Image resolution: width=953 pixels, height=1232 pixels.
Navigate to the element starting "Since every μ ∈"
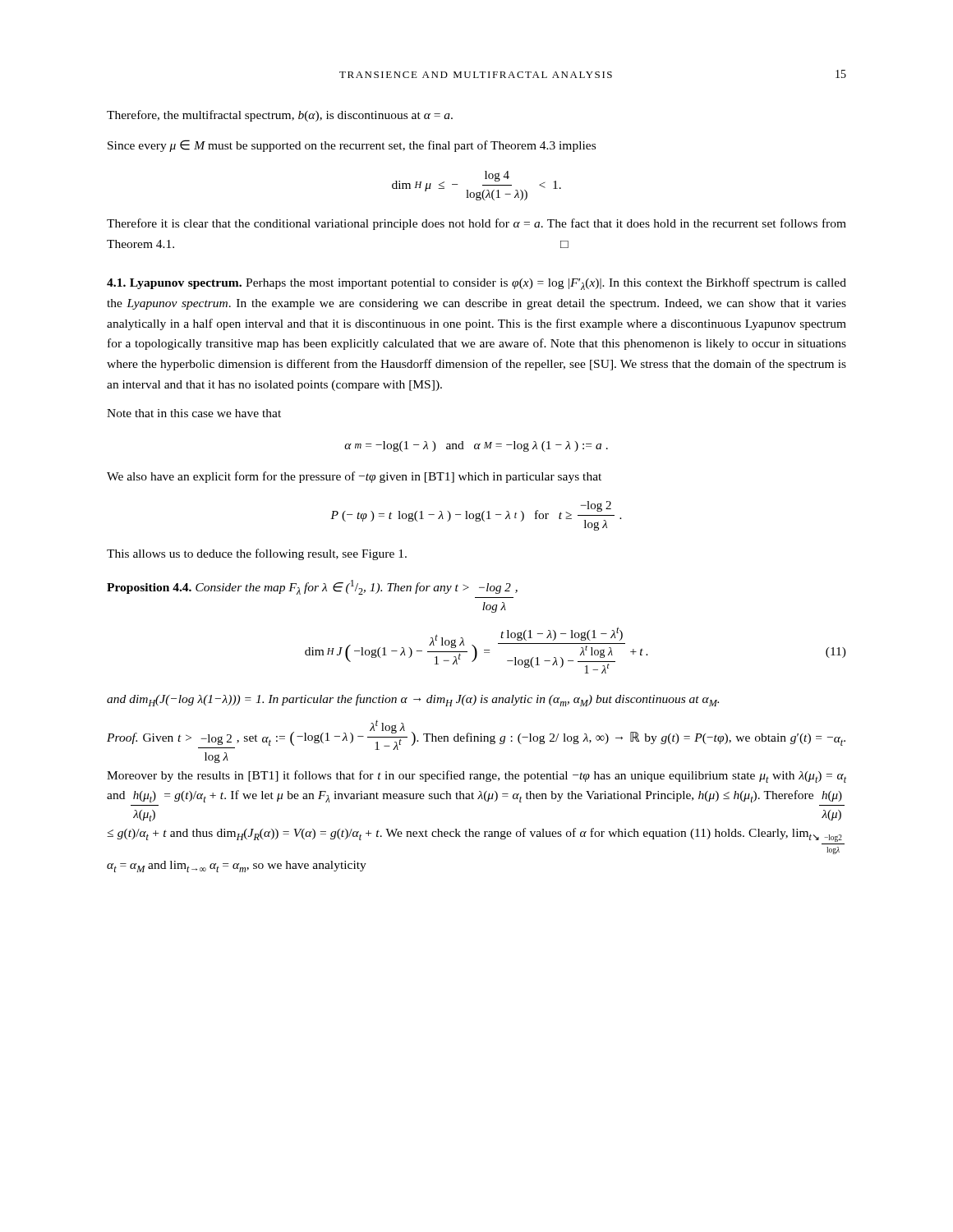pos(352,145)
